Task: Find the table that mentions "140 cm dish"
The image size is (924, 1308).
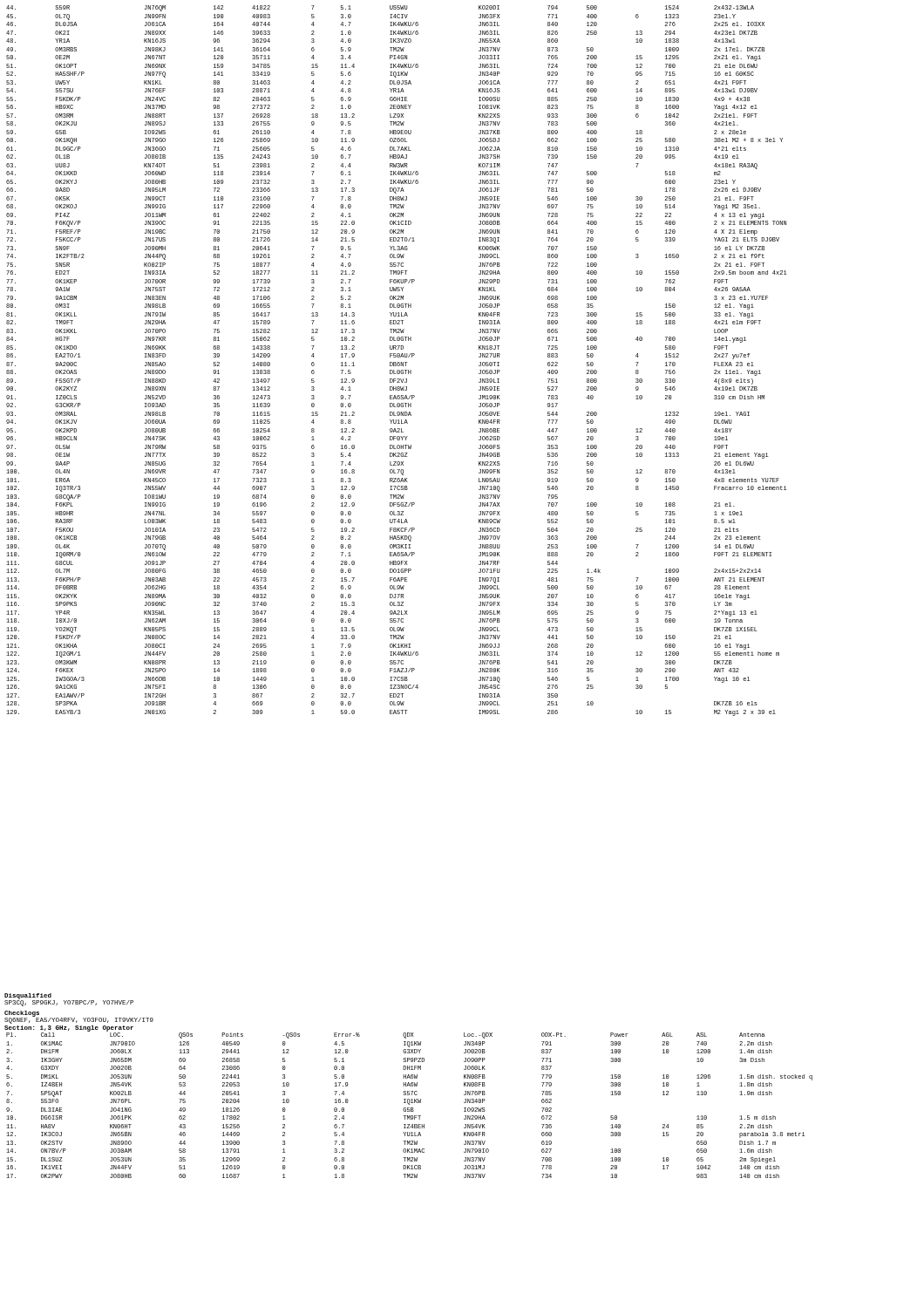Action: click(462, 1103)
